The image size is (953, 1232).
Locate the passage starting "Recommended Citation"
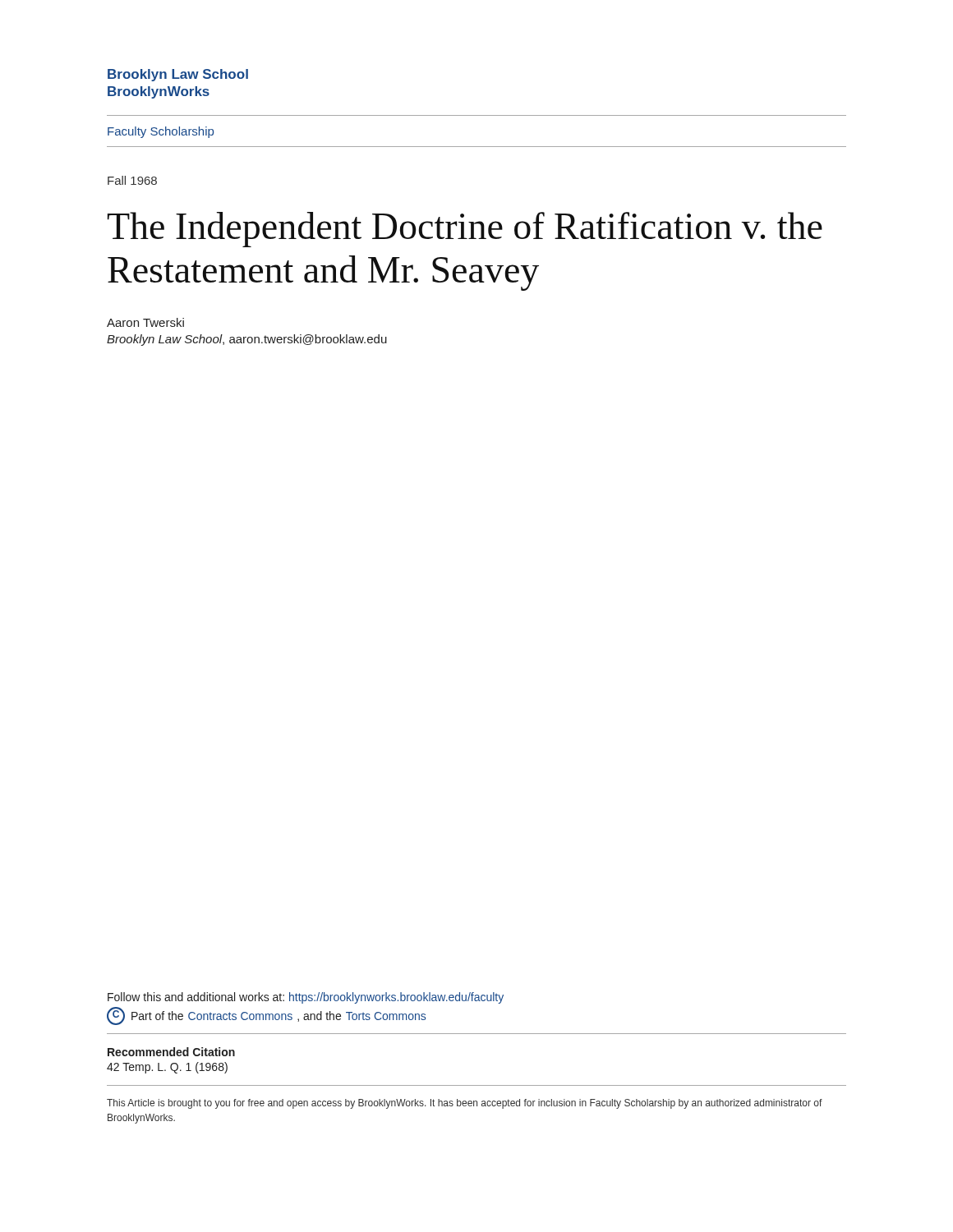171,1052
